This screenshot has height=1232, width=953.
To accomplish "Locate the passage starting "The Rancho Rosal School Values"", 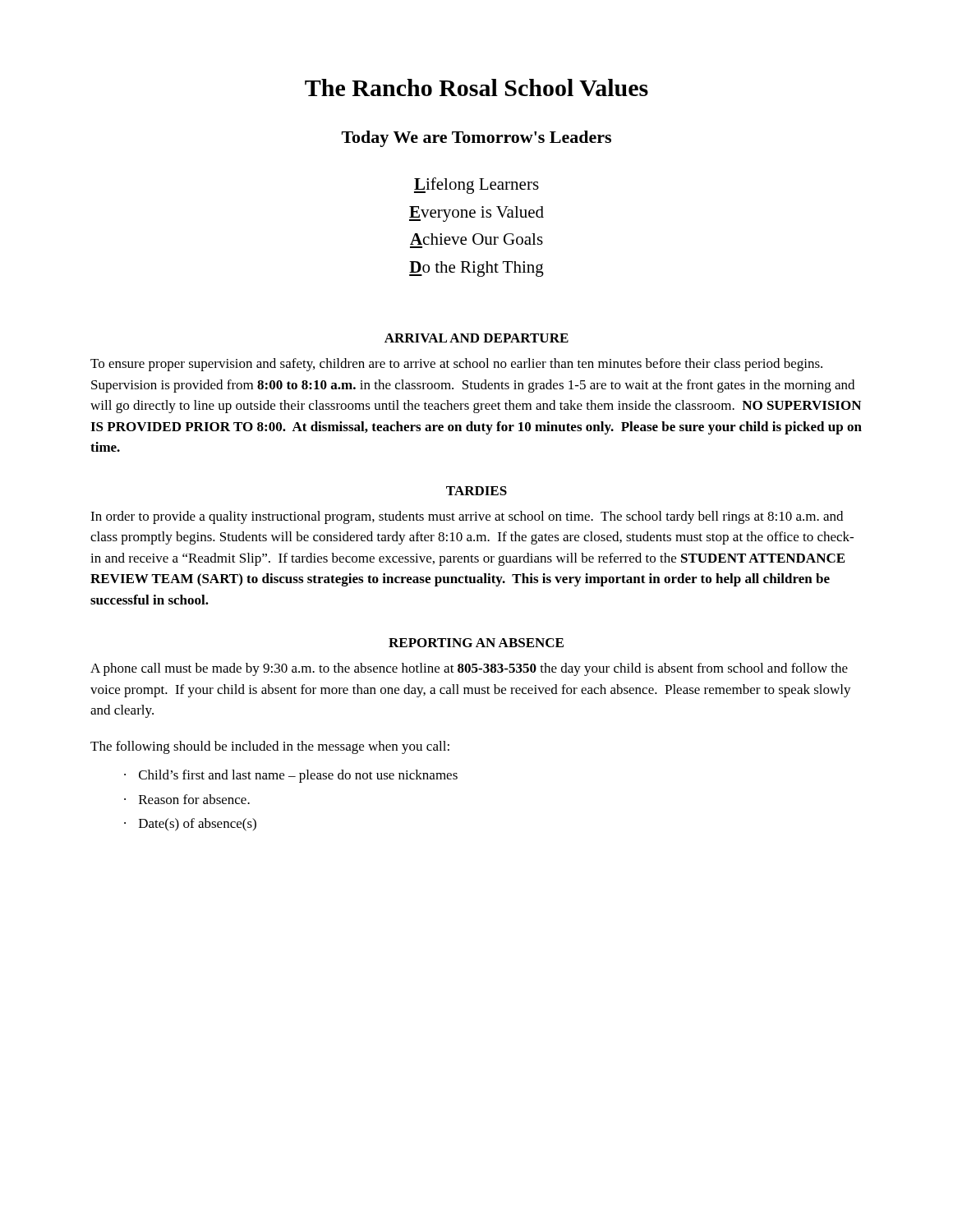I will pos(476,87).
